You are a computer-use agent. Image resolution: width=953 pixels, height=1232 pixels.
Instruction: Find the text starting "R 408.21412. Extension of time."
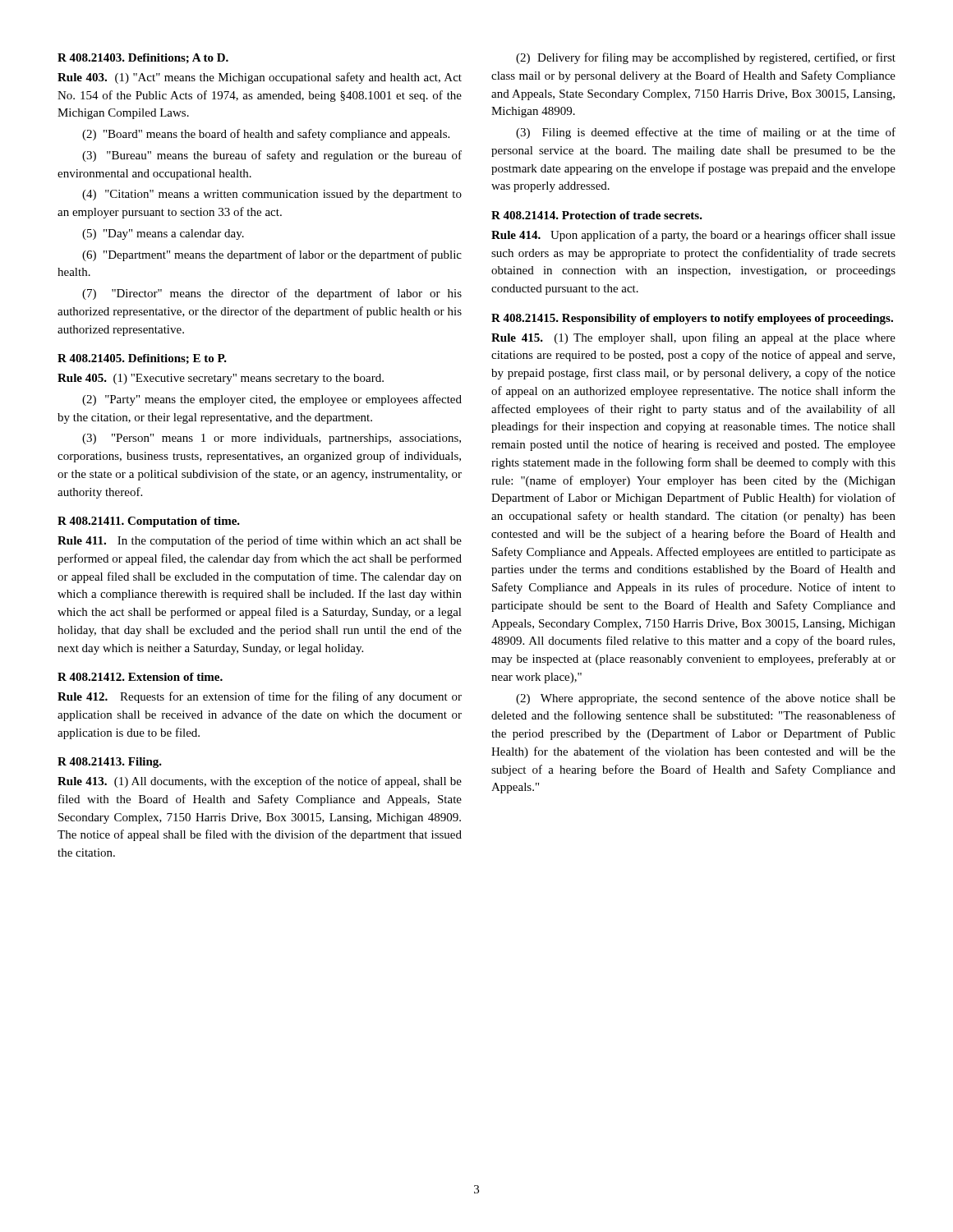click(x=140, y=677)
